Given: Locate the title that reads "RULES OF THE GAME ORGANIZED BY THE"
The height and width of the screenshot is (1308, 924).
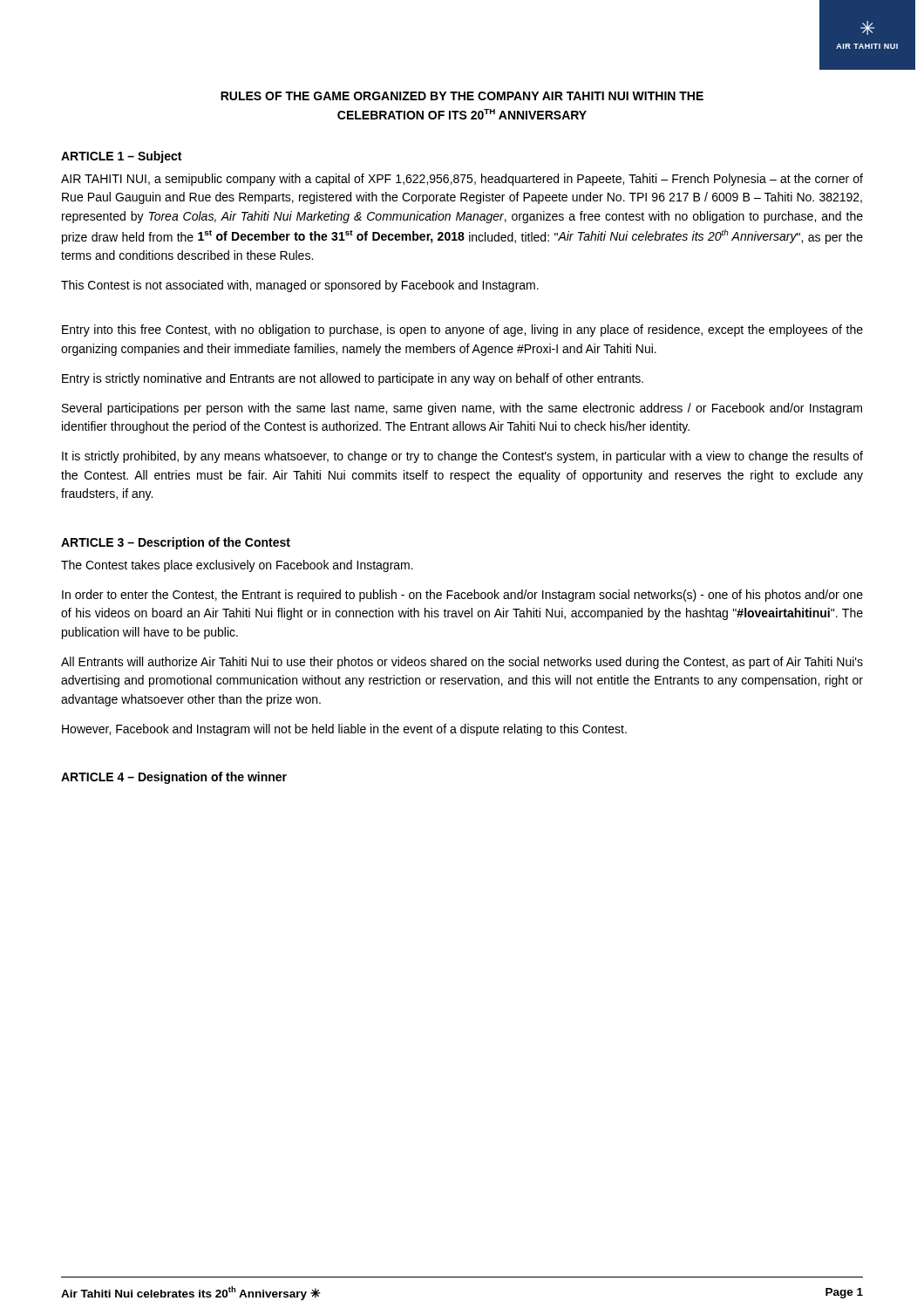Looking at the screenshot, I should pyautogui.click(x=462, y=105).
